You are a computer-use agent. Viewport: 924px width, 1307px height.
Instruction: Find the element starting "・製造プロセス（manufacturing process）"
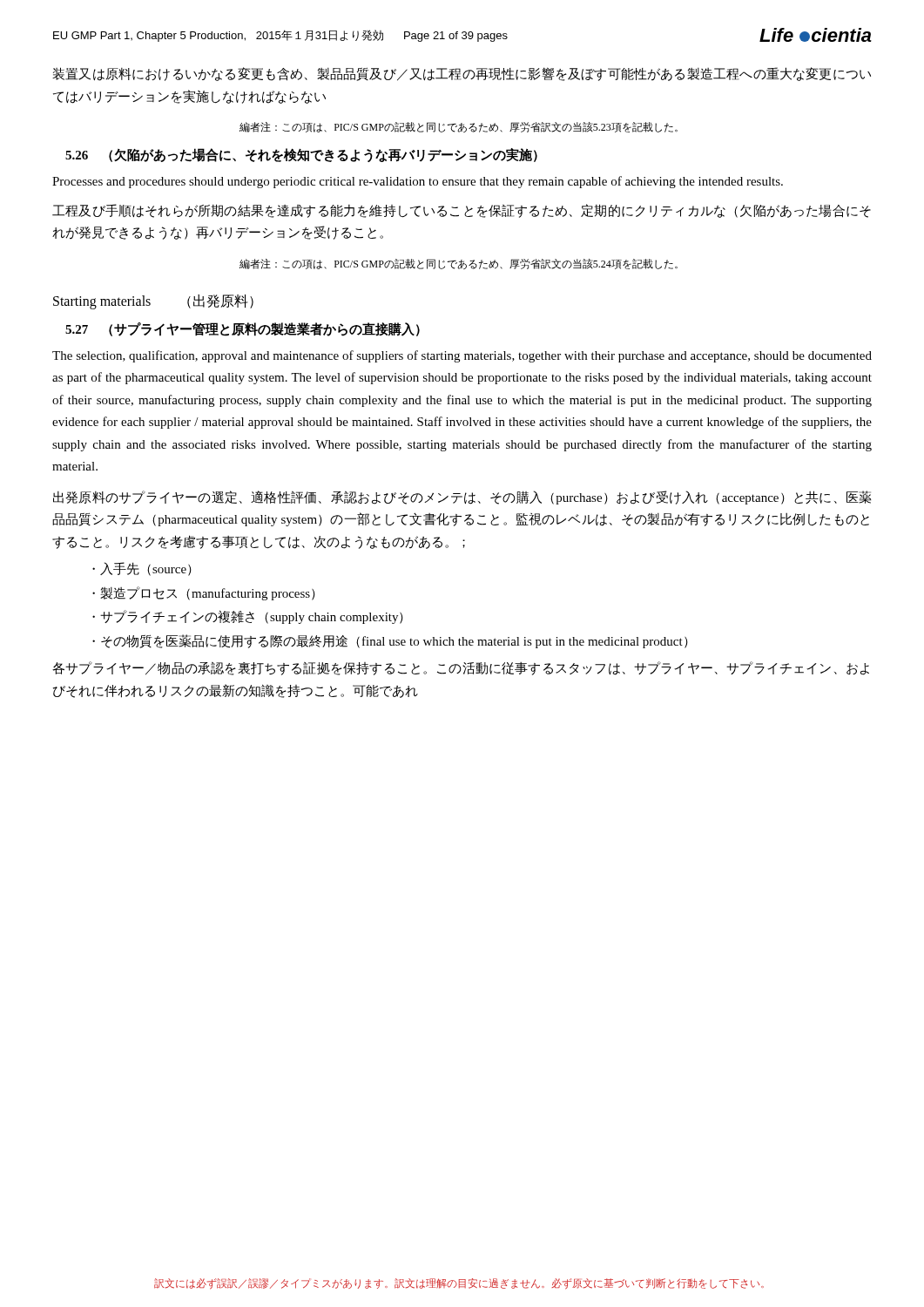[x=205, y=593]
